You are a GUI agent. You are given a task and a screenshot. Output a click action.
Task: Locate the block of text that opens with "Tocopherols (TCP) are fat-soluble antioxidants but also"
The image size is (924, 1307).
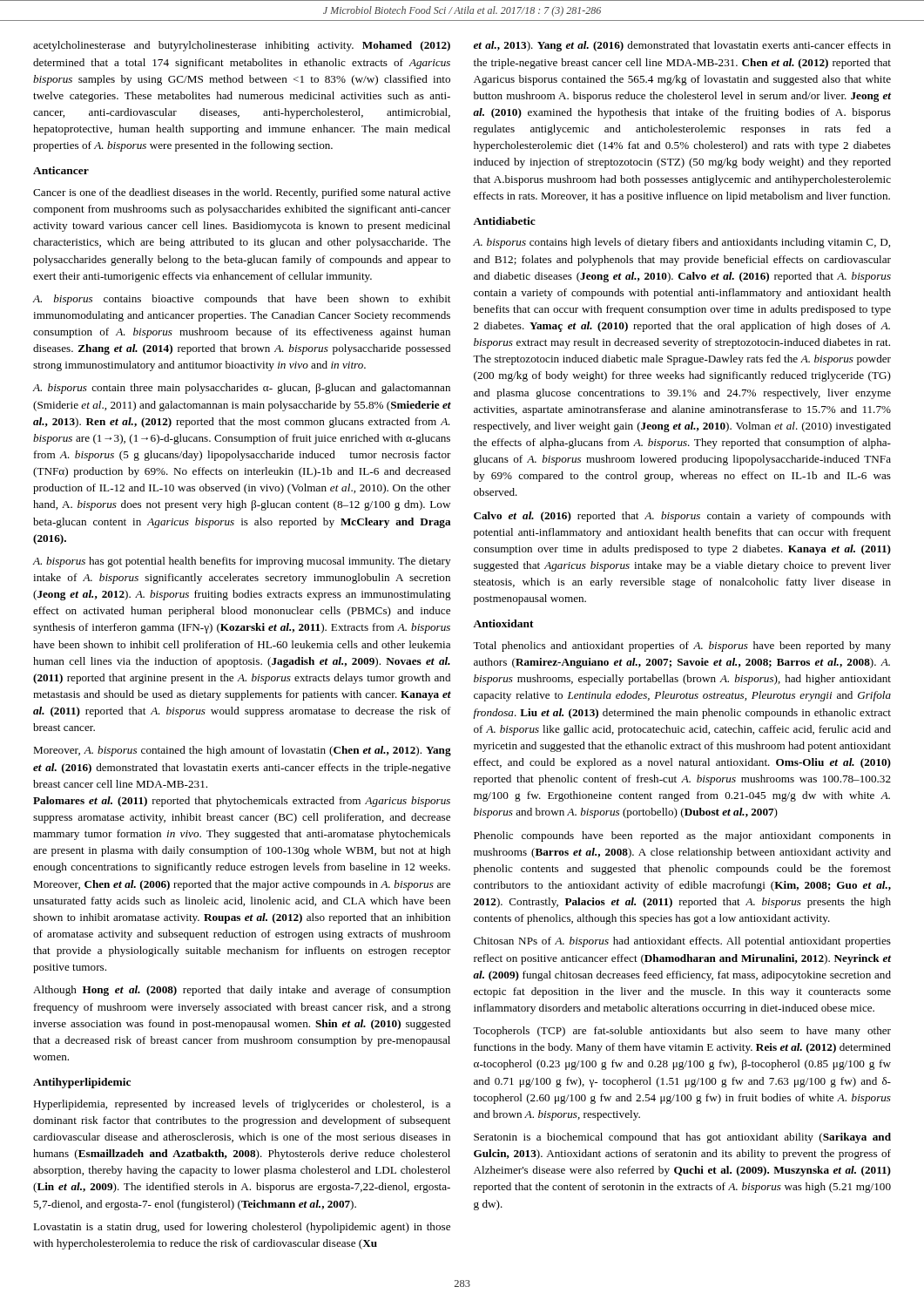(682, 1072)
